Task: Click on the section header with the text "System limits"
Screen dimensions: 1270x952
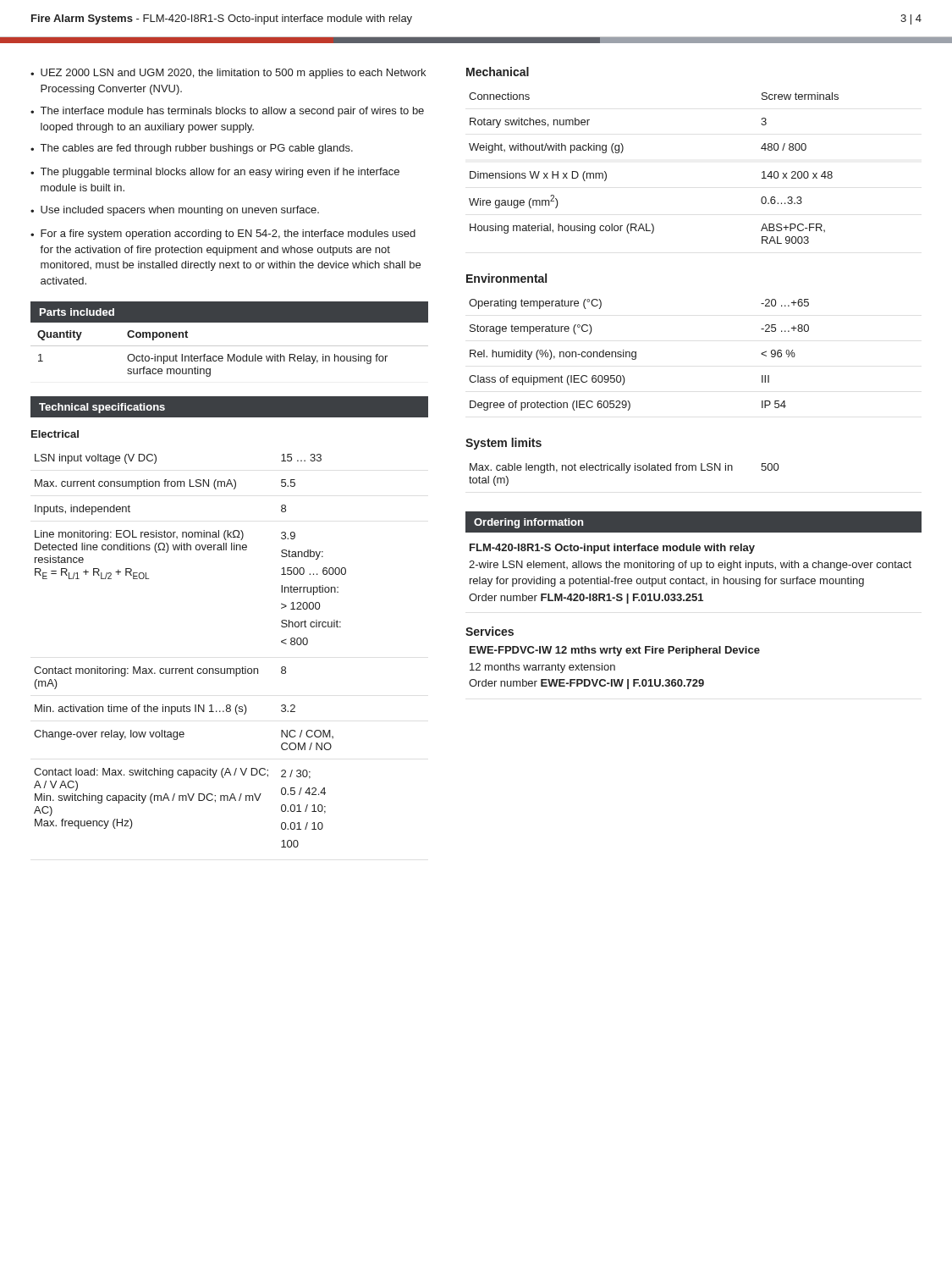Action: (504, 443)
